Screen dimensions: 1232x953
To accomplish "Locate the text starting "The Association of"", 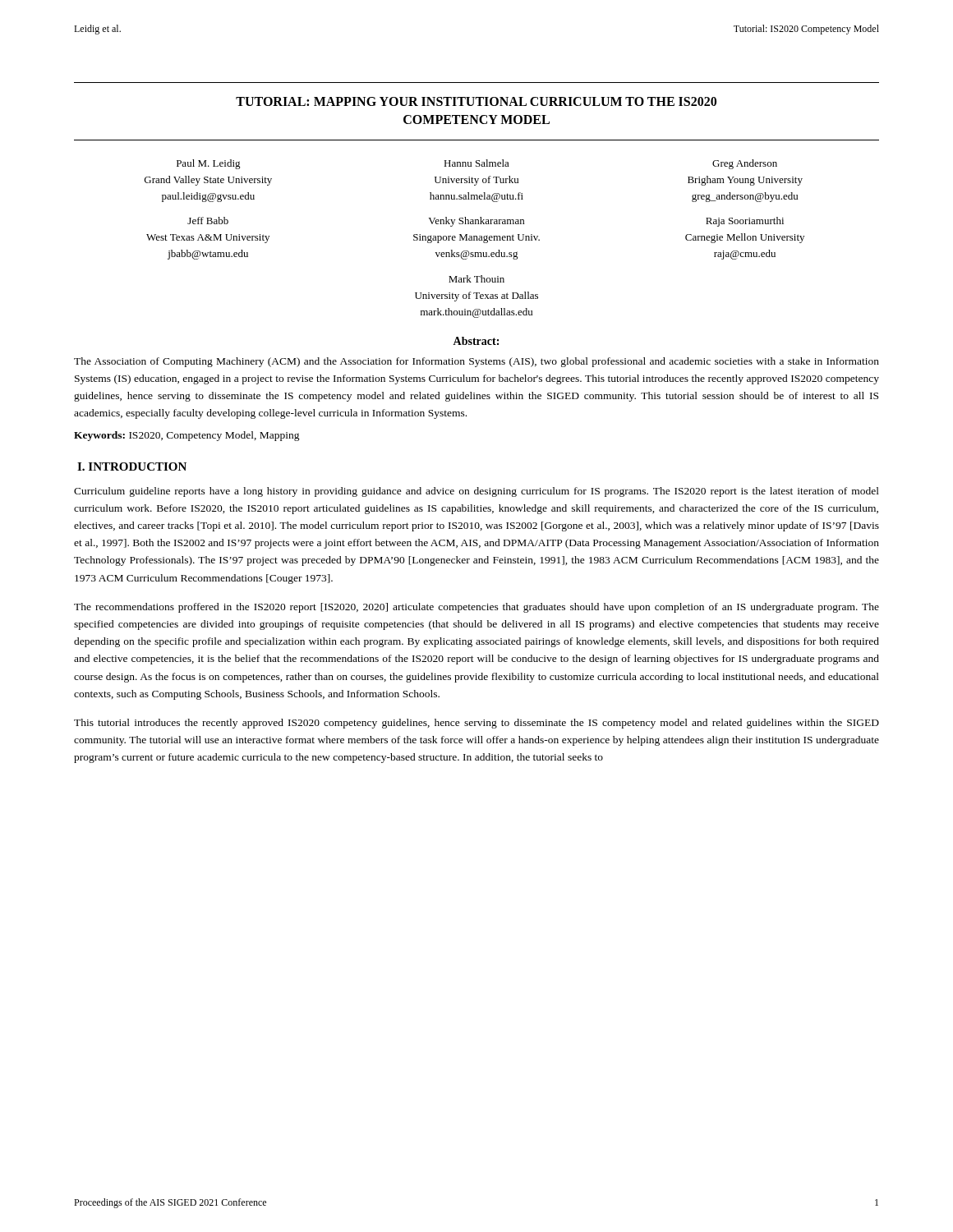I will [x=476, y=387].
